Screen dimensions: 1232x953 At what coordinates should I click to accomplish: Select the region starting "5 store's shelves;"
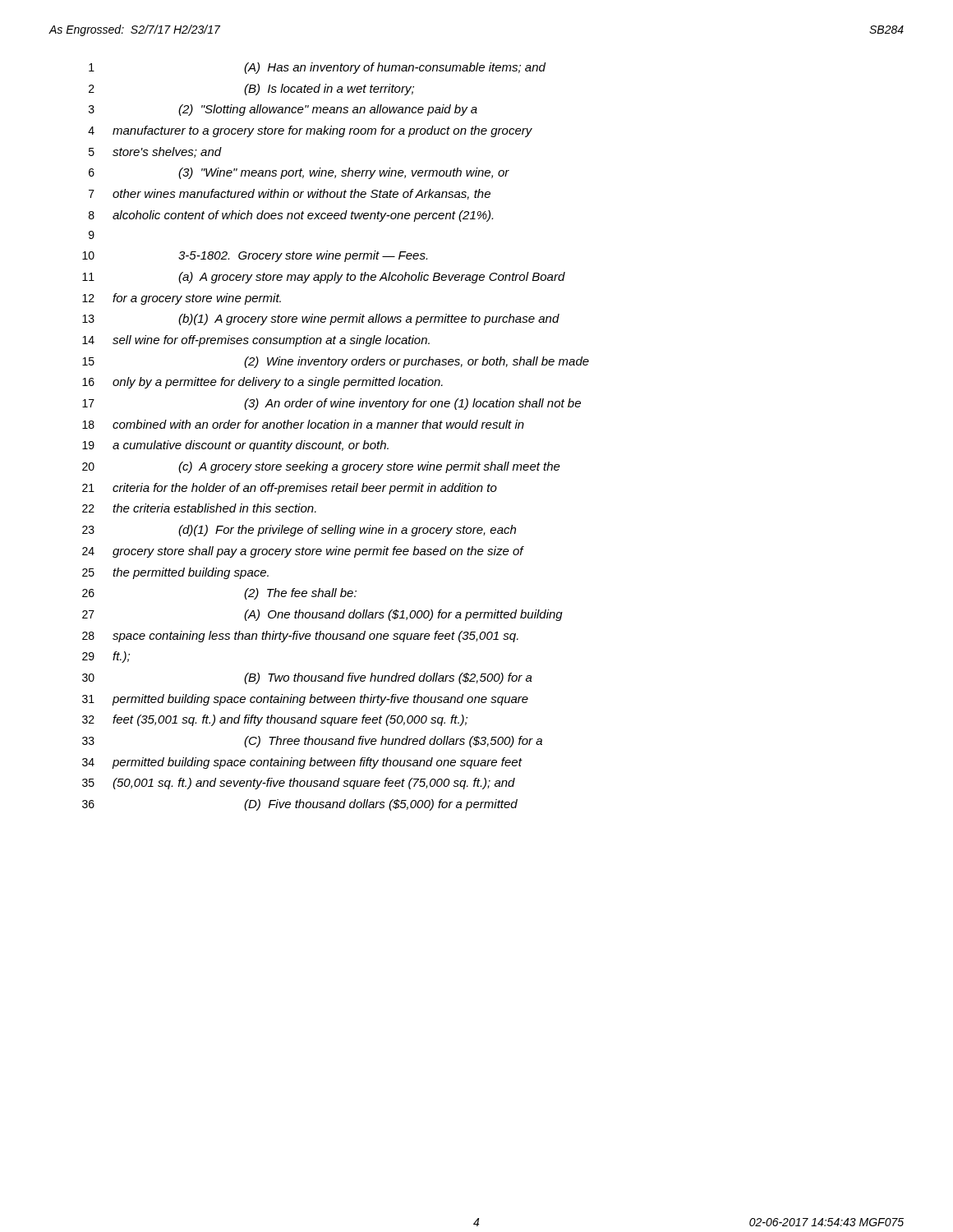(155, 152)
